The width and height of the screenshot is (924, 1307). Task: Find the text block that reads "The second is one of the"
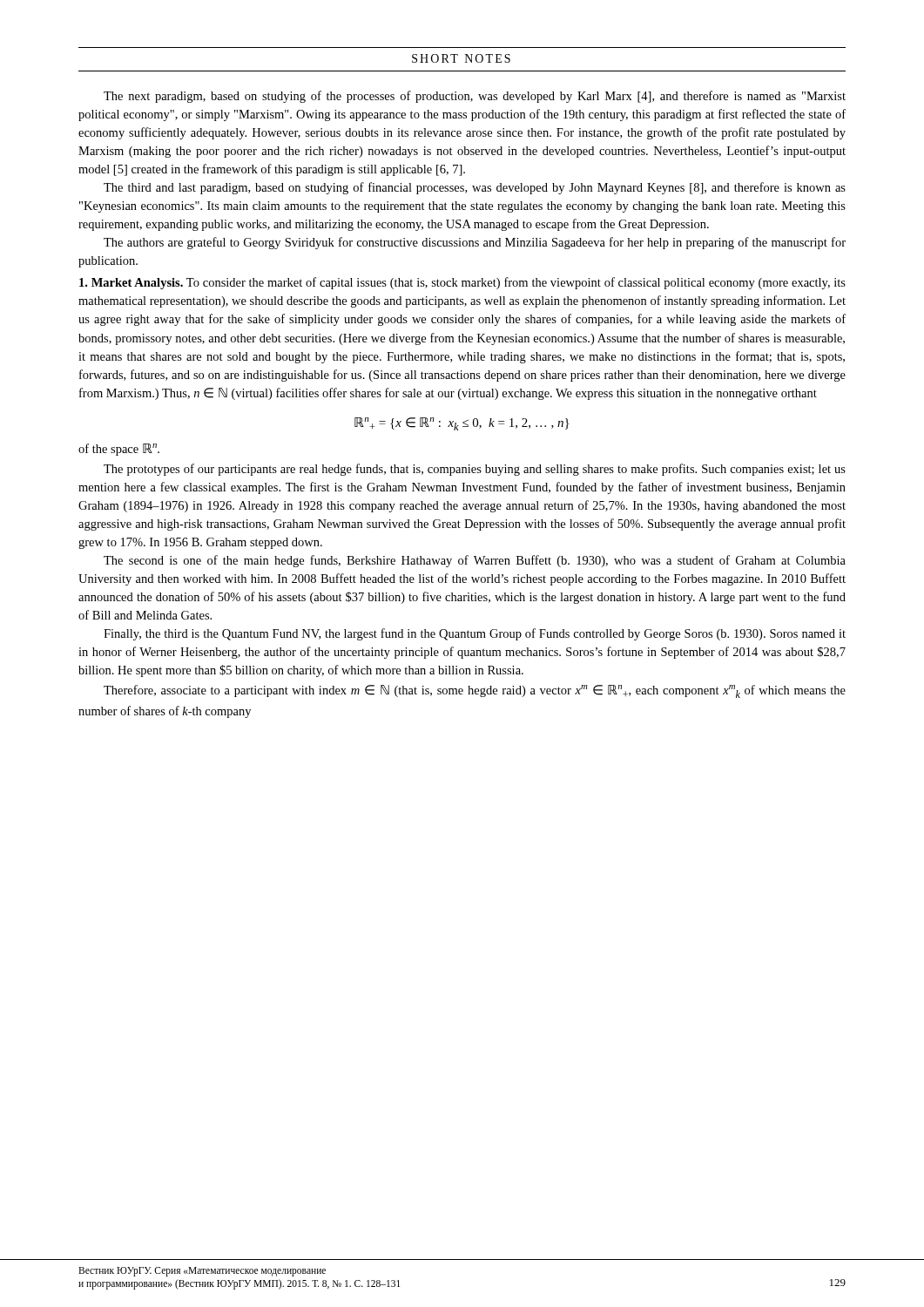point(462,588)
